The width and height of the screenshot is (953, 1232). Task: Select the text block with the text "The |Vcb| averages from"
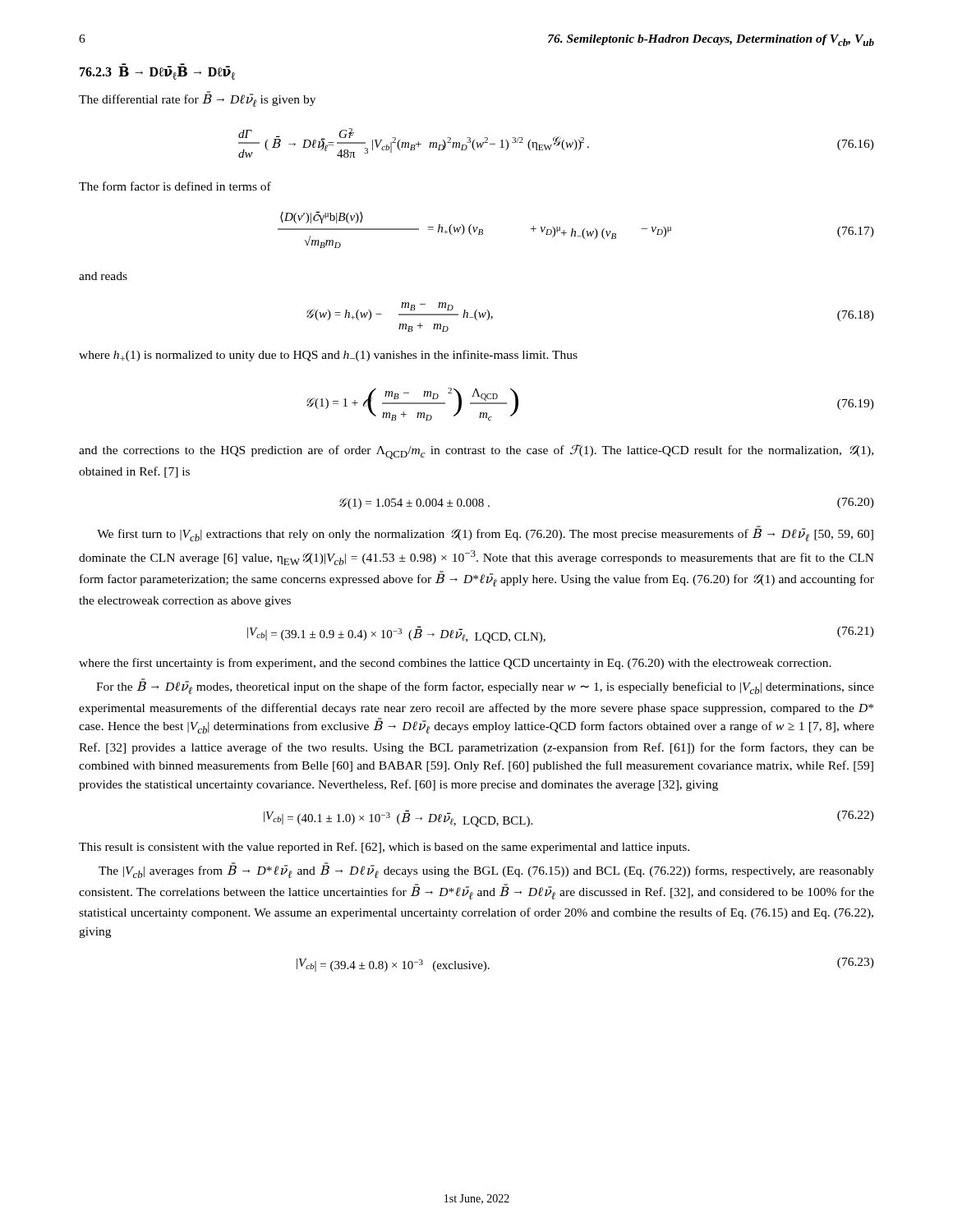pyautogui.click(x=476, y=900)
